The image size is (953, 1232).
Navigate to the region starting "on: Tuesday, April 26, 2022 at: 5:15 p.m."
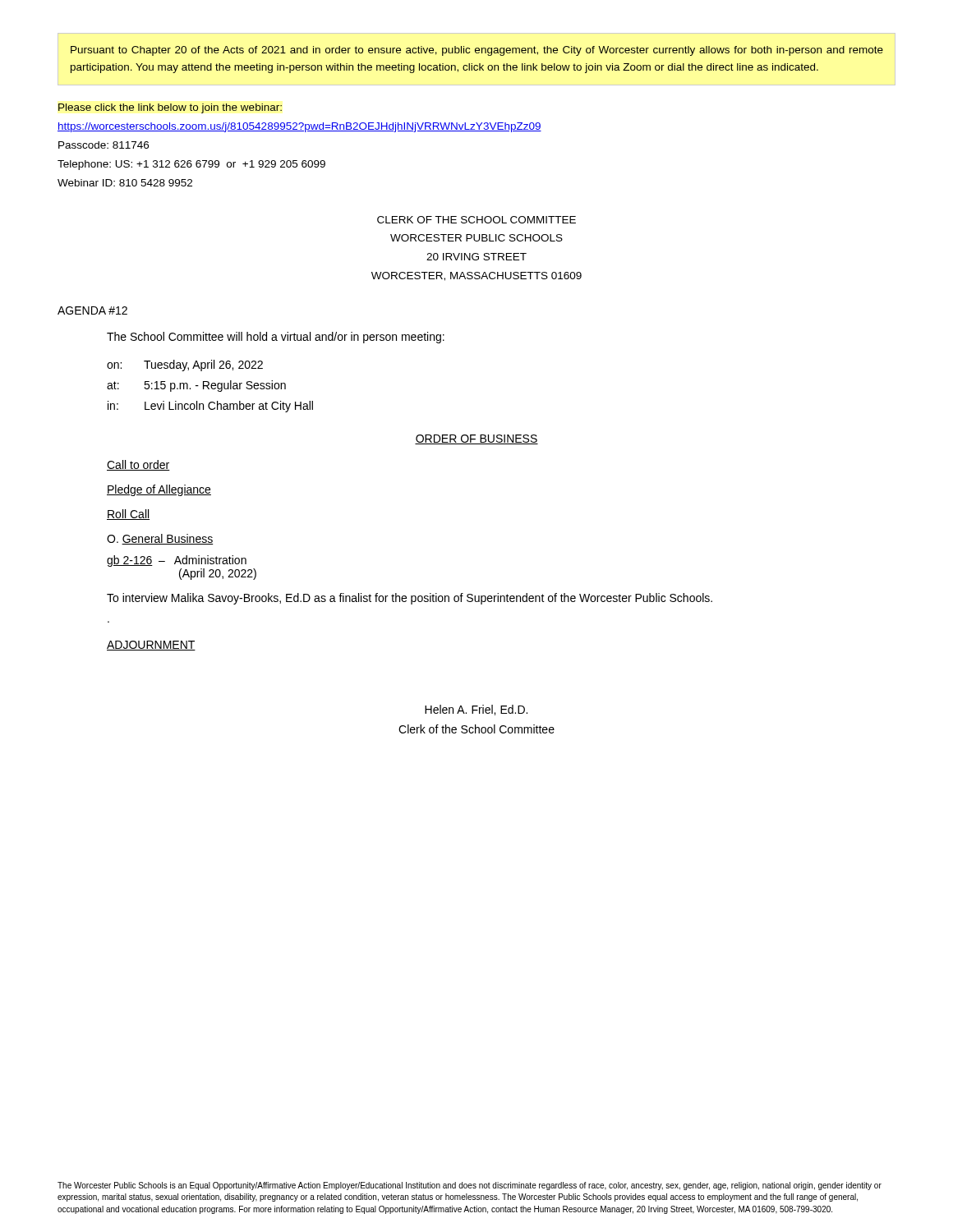click(x=210, y=386)
